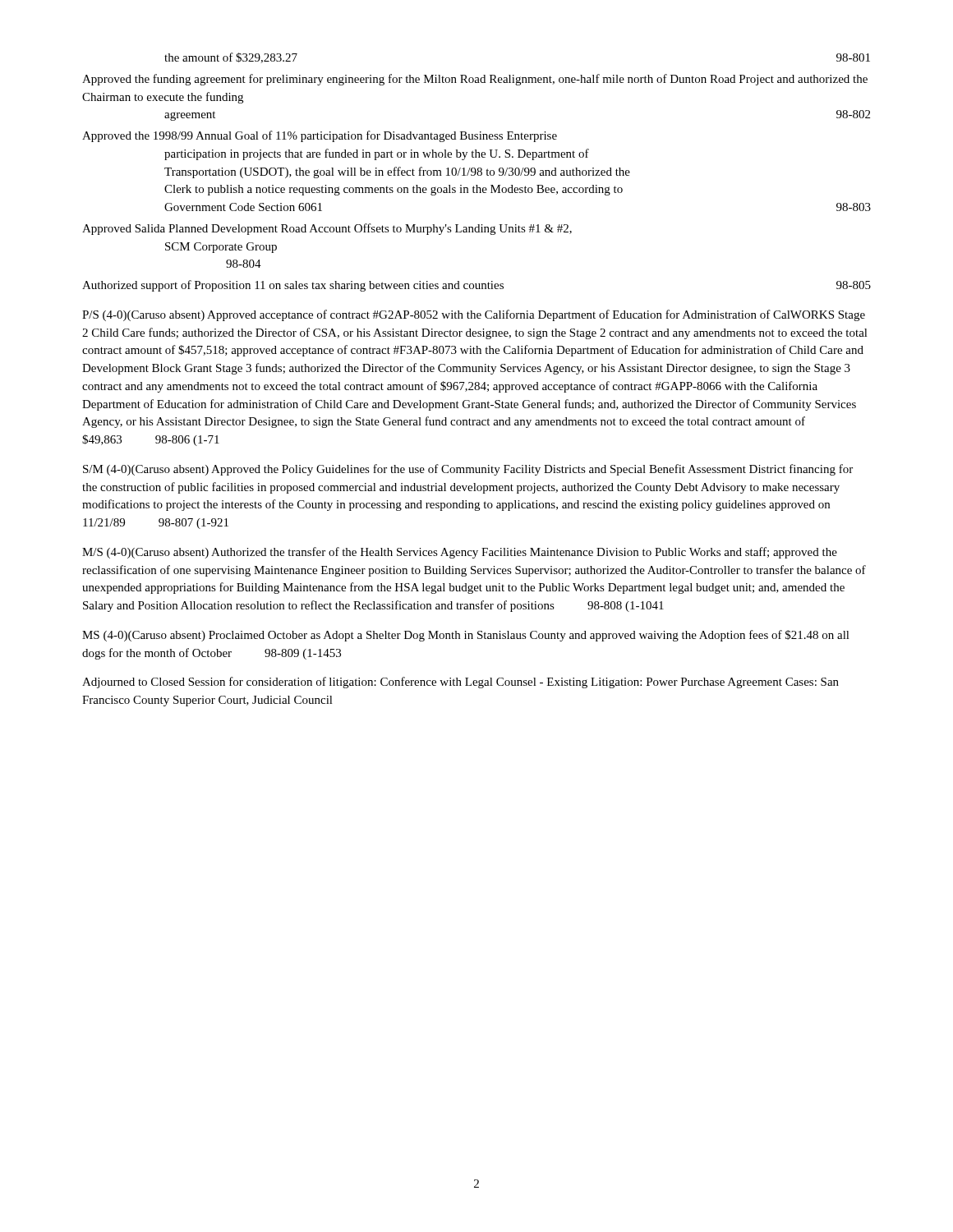Screen dimensions: 1232x953
Task: Point to the block beginning "Approved Salida Planned Development Road"
Action: point(327,229)
